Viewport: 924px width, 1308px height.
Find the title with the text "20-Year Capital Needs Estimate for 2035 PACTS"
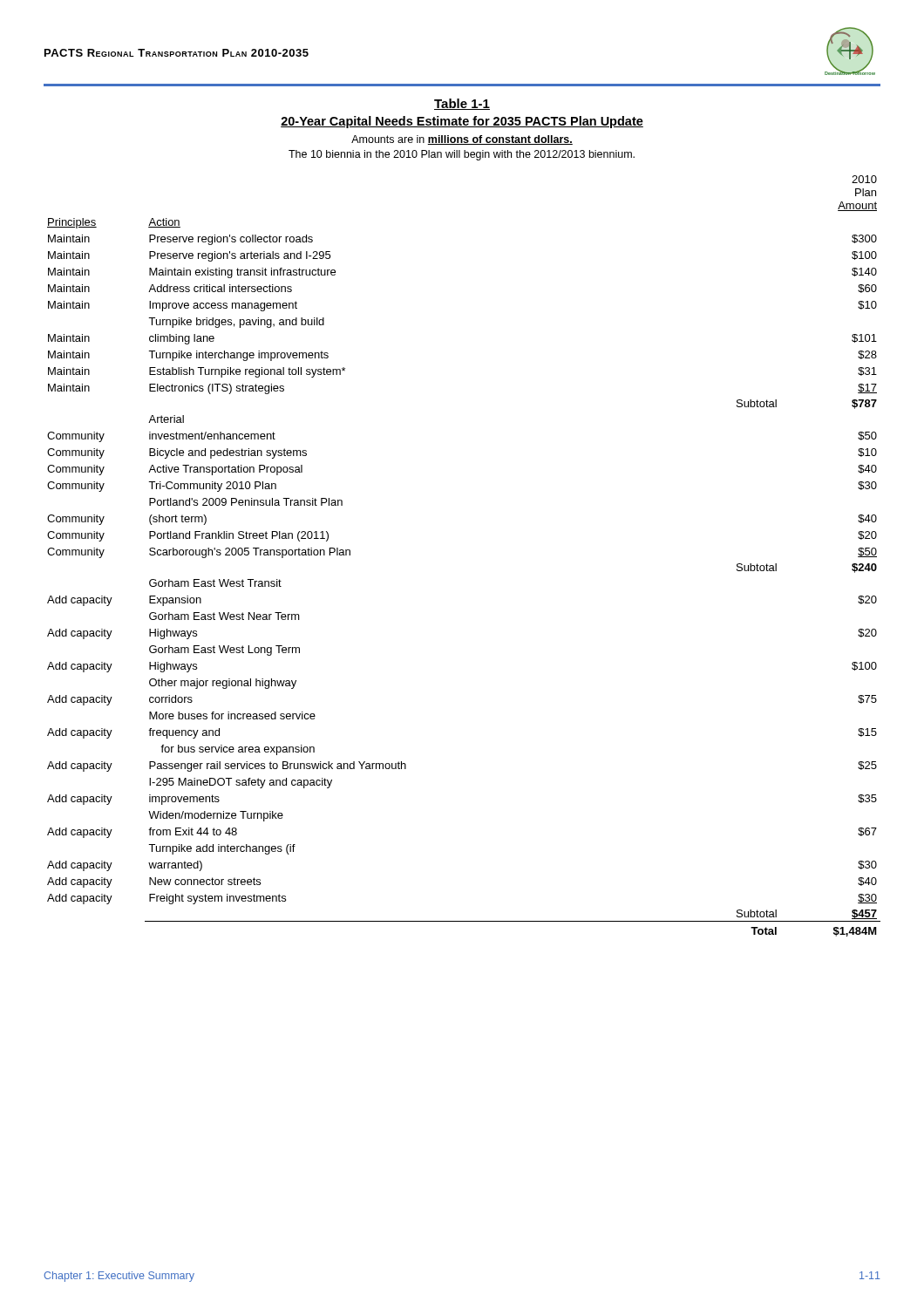[x=462, y=121]
